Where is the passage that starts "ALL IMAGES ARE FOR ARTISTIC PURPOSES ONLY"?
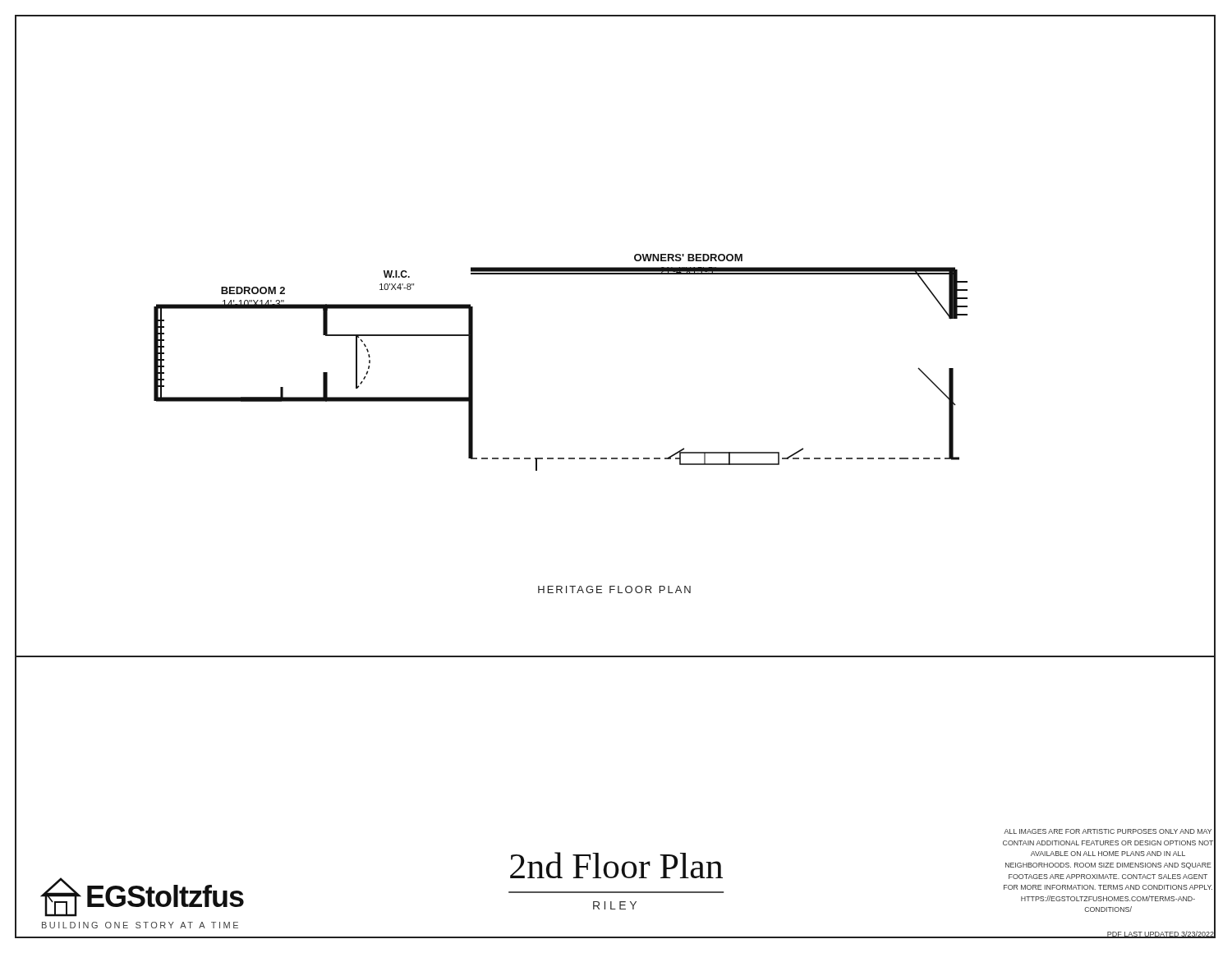 click(x=1108, y=871)
